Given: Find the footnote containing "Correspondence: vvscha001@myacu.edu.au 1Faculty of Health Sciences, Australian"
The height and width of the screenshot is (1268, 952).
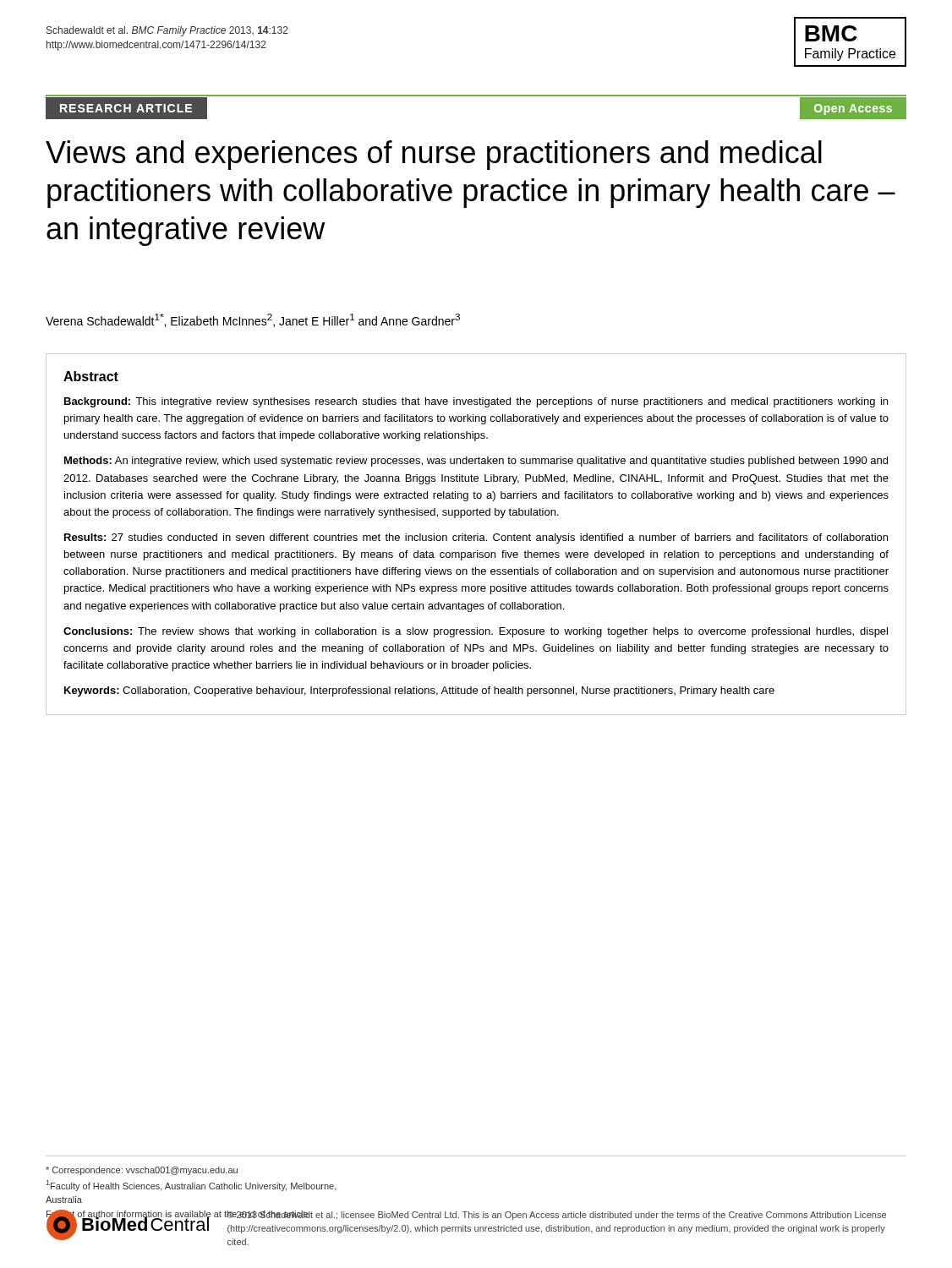Looking at the screenshot, I should click(142, 1171).
